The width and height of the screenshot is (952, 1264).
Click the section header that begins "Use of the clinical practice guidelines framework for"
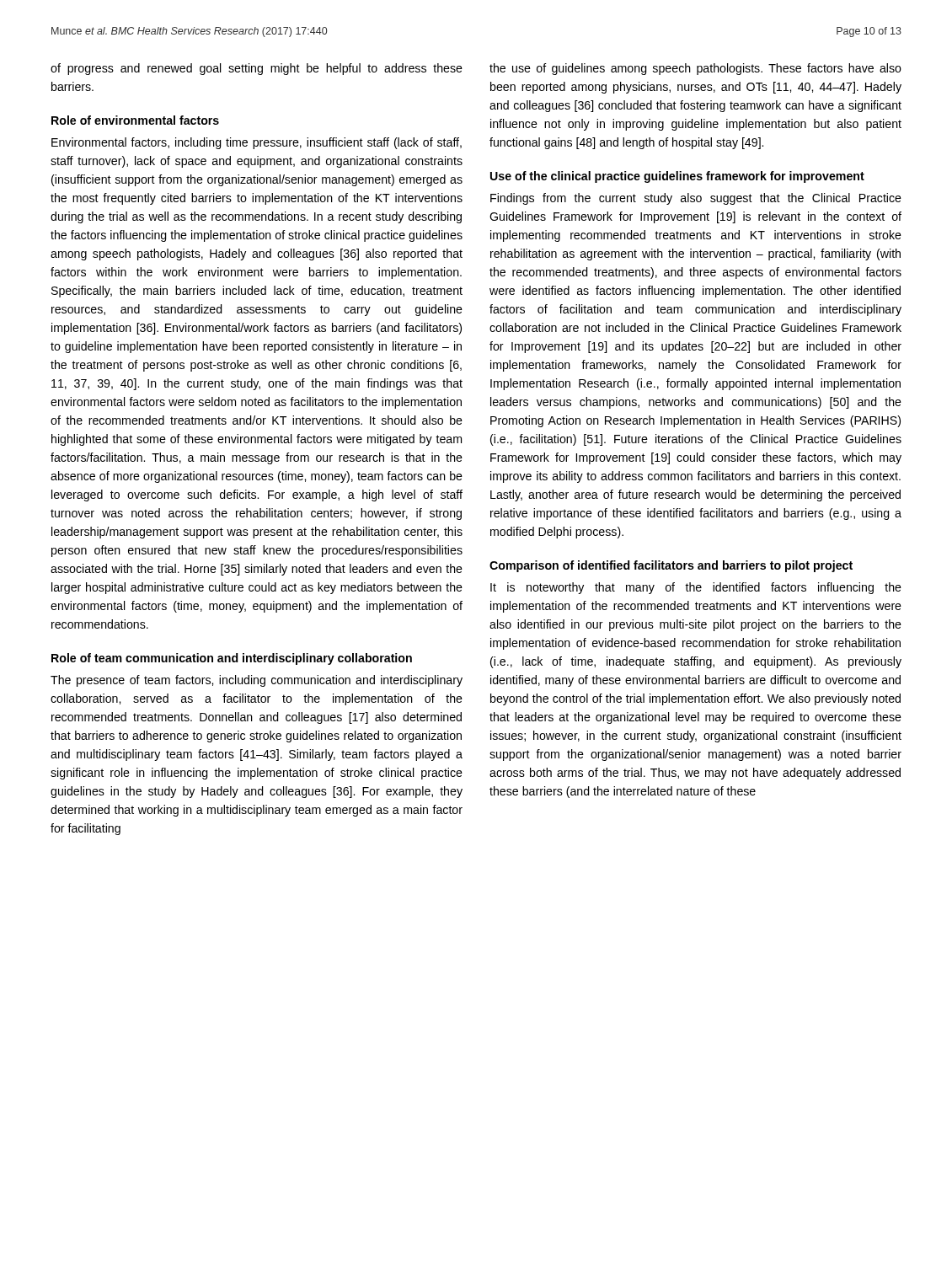[x=677, y=176]
